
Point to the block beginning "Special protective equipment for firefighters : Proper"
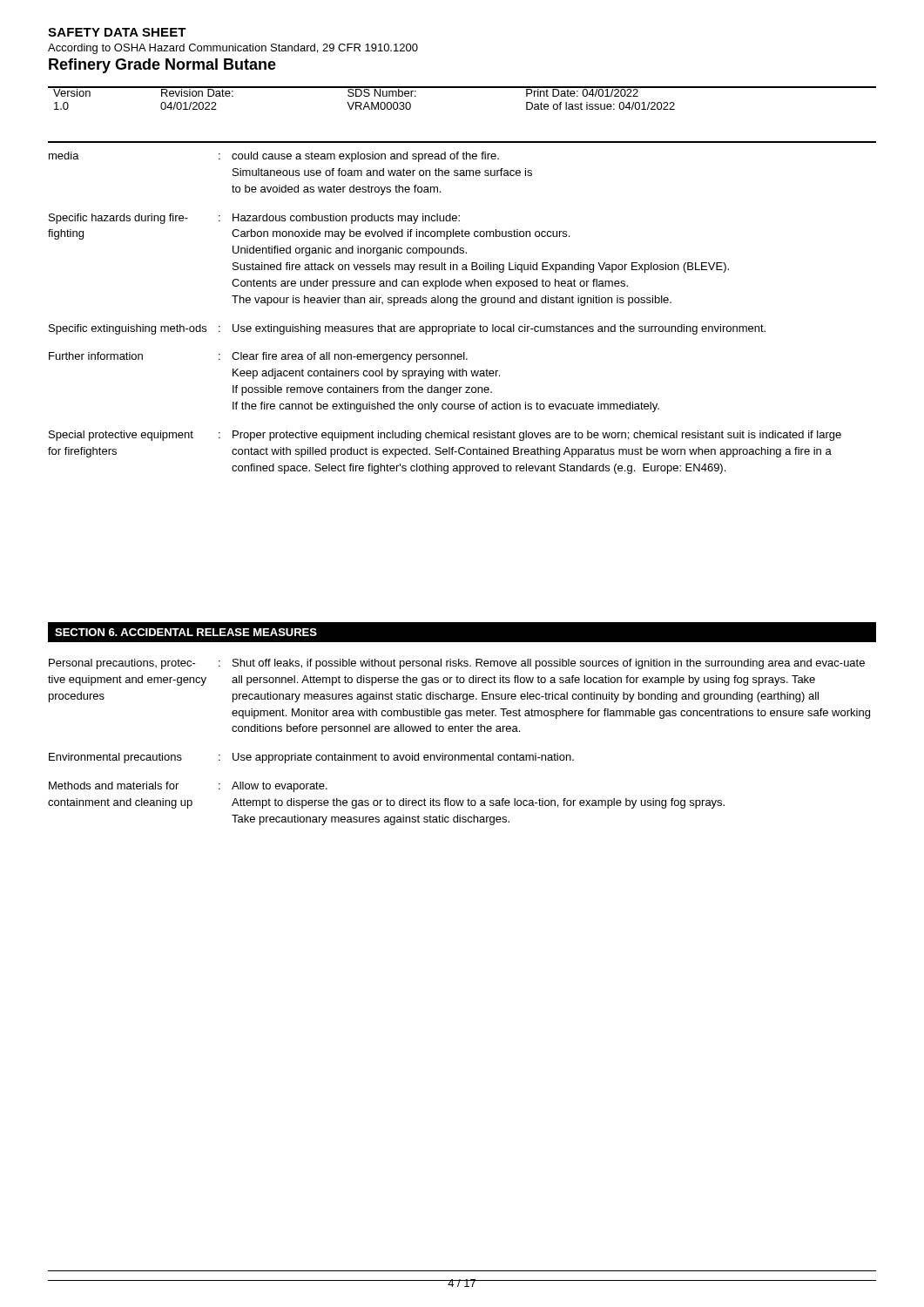pyautogui.click(x=462, y=451)
